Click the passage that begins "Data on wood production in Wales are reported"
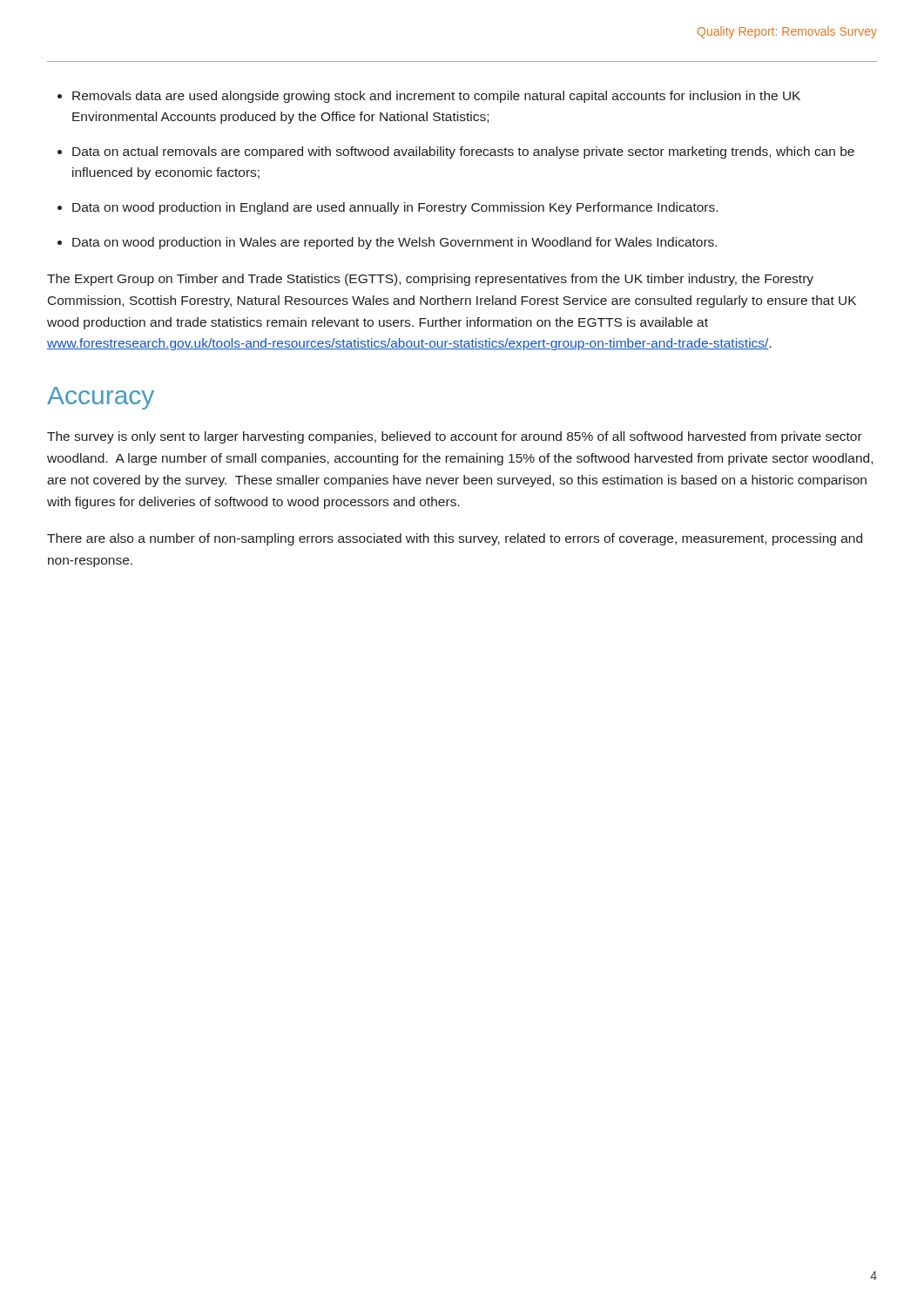Image resolution: width=924 pixels, height=1307 pixels. click(395, 242)
